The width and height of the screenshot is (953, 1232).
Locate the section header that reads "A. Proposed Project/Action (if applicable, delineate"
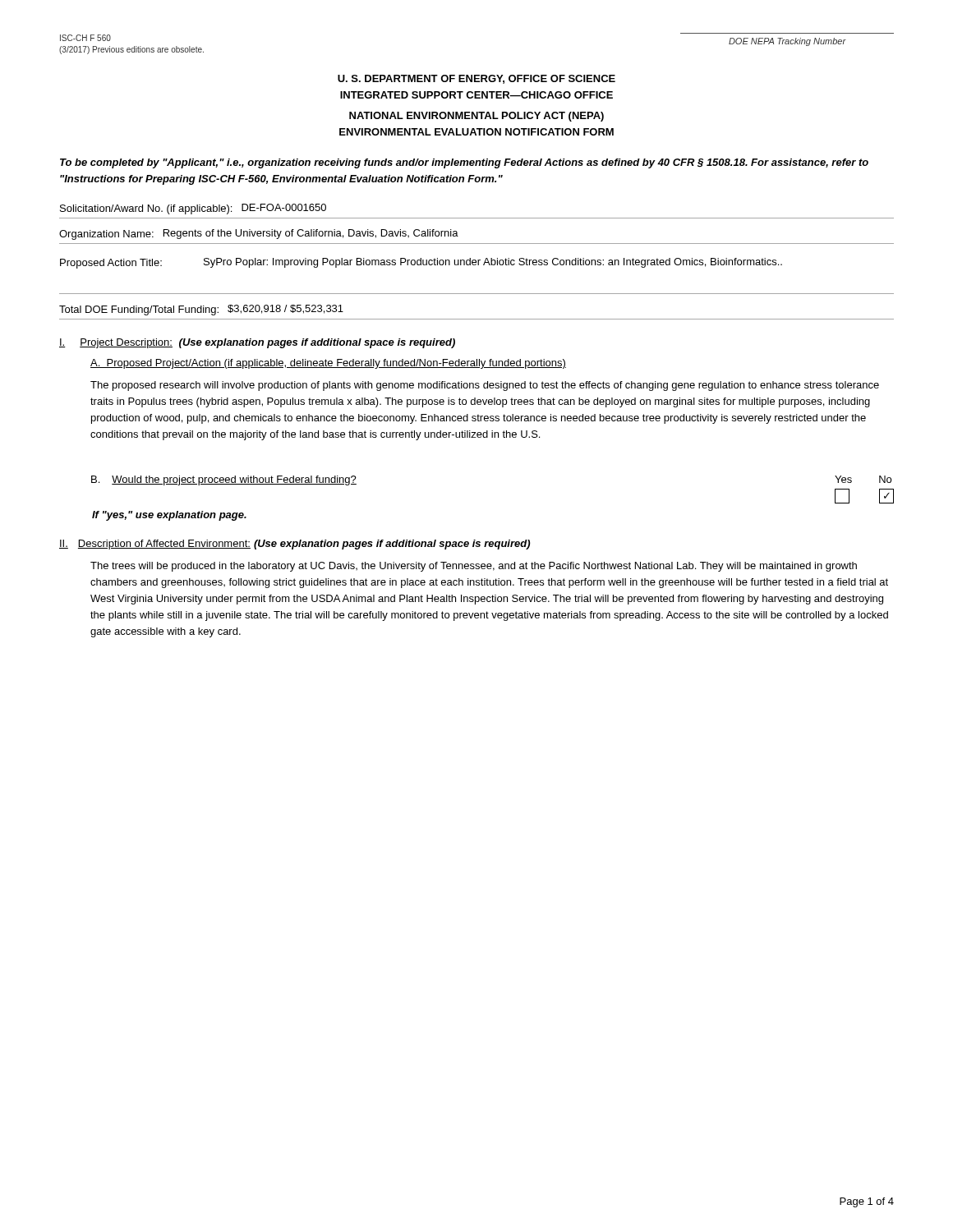point(328,363)
